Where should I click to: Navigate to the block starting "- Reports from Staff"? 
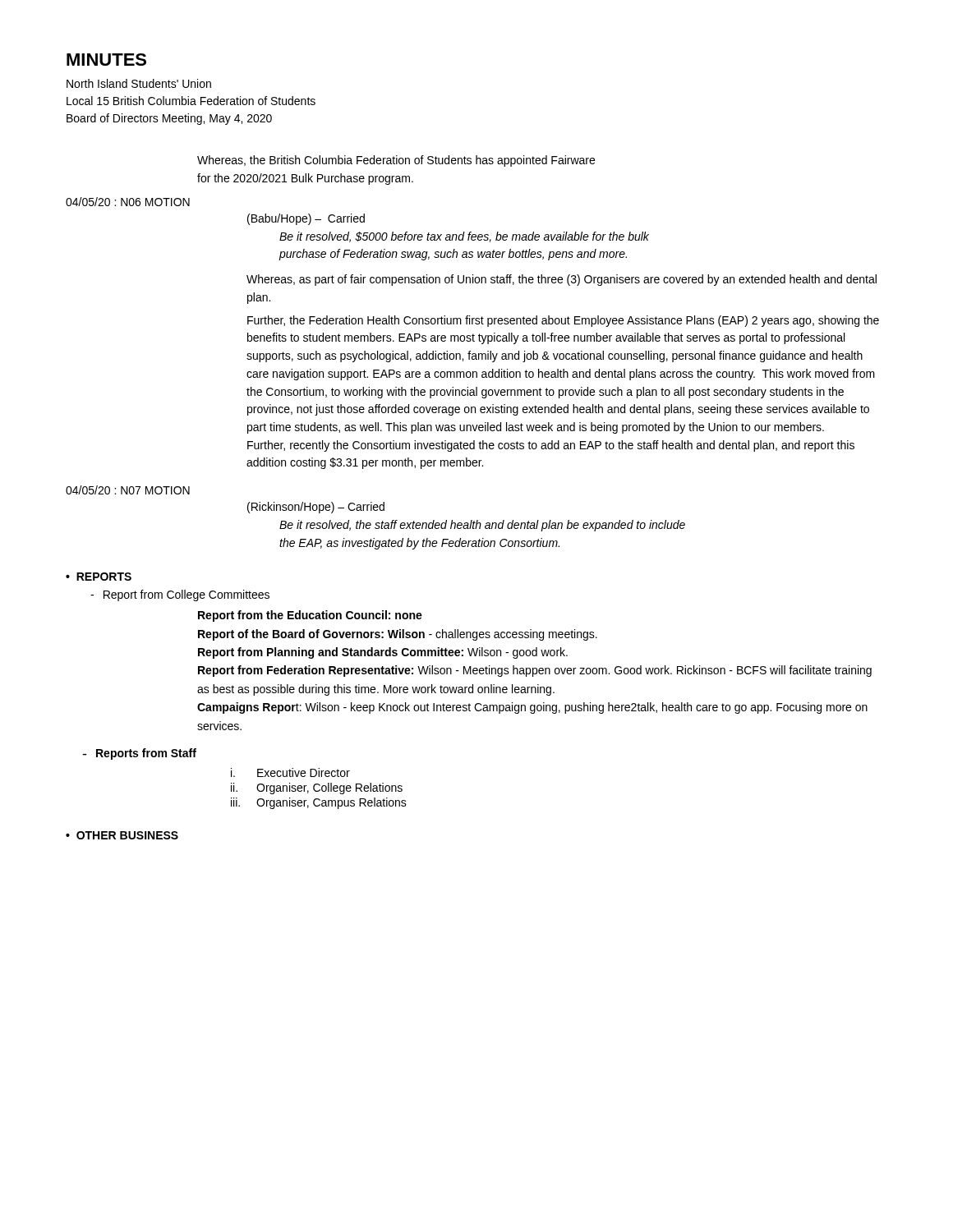pyautogui.click(x=139, y=754)
